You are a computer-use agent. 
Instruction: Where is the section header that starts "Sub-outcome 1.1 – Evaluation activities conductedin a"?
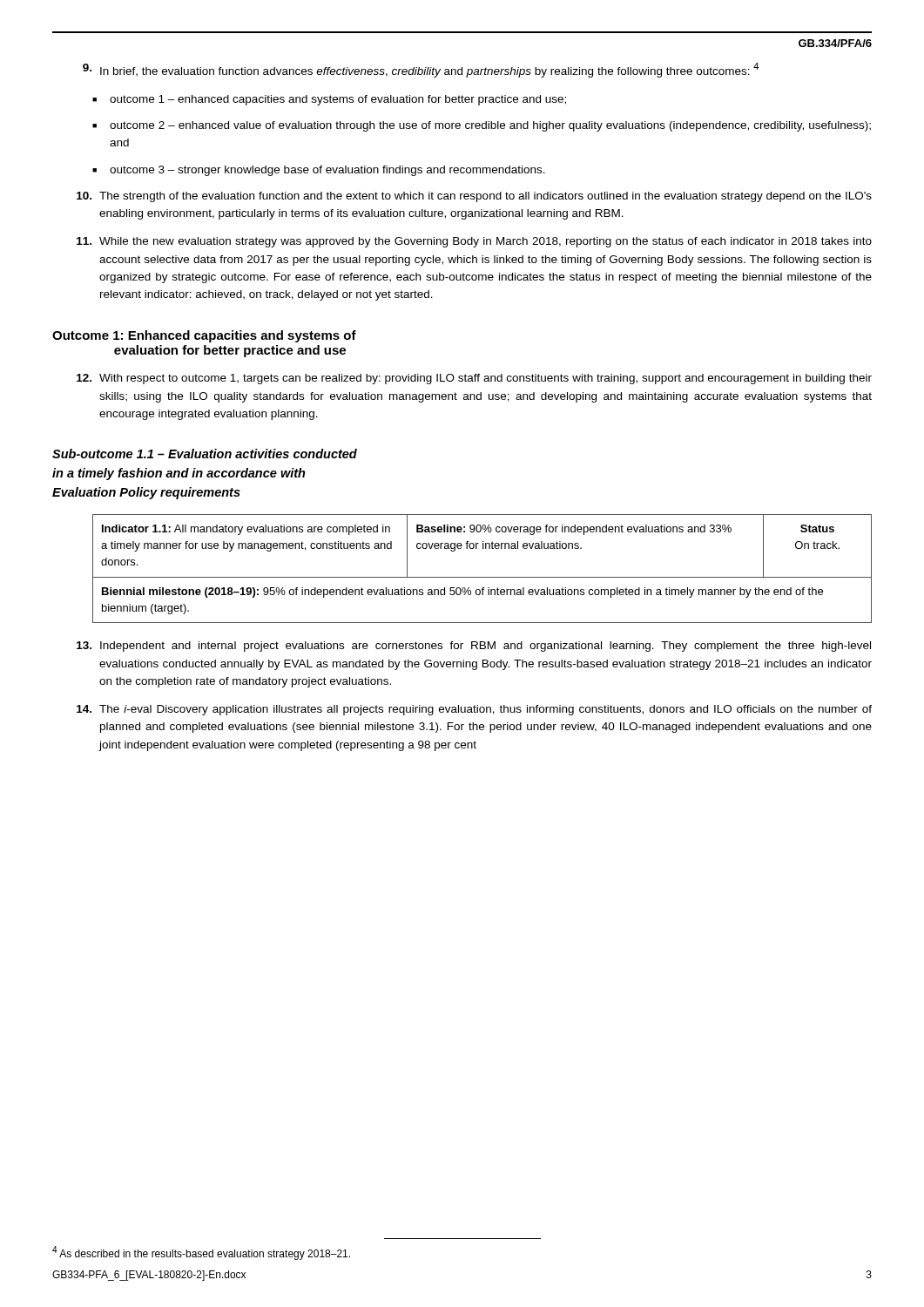[205, 473]
